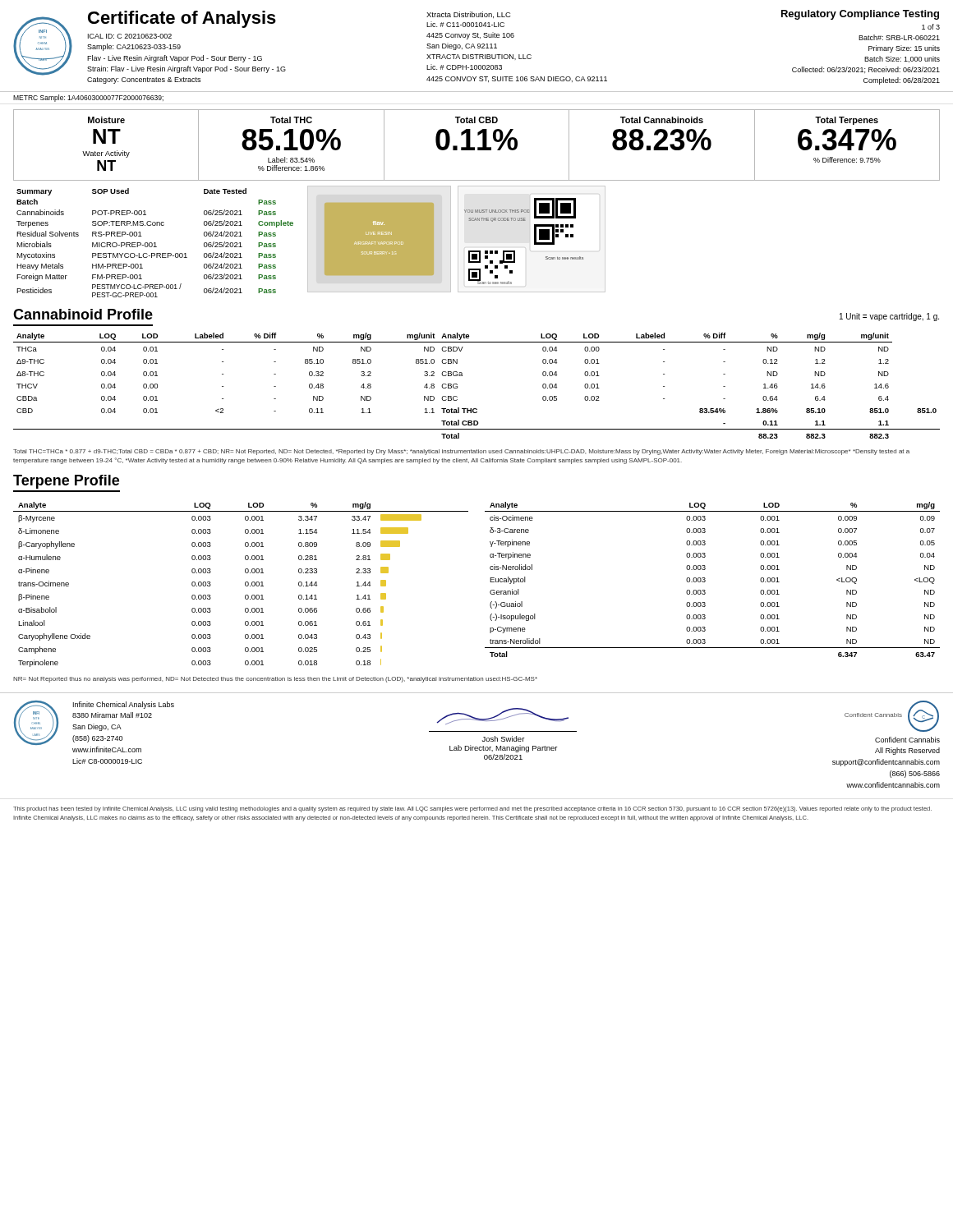The image size is (953, 1232).
Task: Locate the text containing "INFI NITE CHEM. ANALYSIS LABS"
Action: coord(36,722)
